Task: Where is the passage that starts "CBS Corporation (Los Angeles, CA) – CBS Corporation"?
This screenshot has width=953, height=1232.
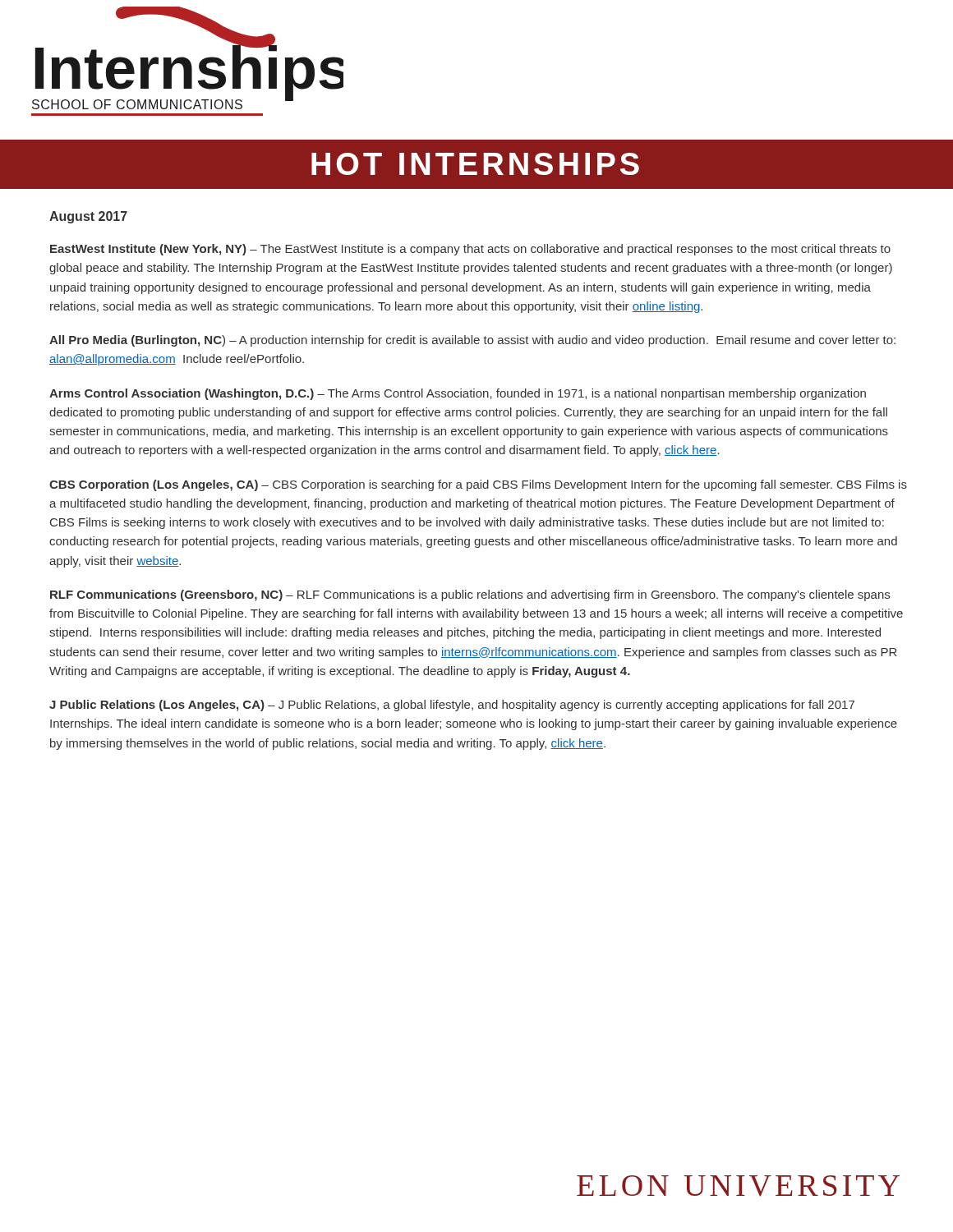Action: [x=478, y=522]
